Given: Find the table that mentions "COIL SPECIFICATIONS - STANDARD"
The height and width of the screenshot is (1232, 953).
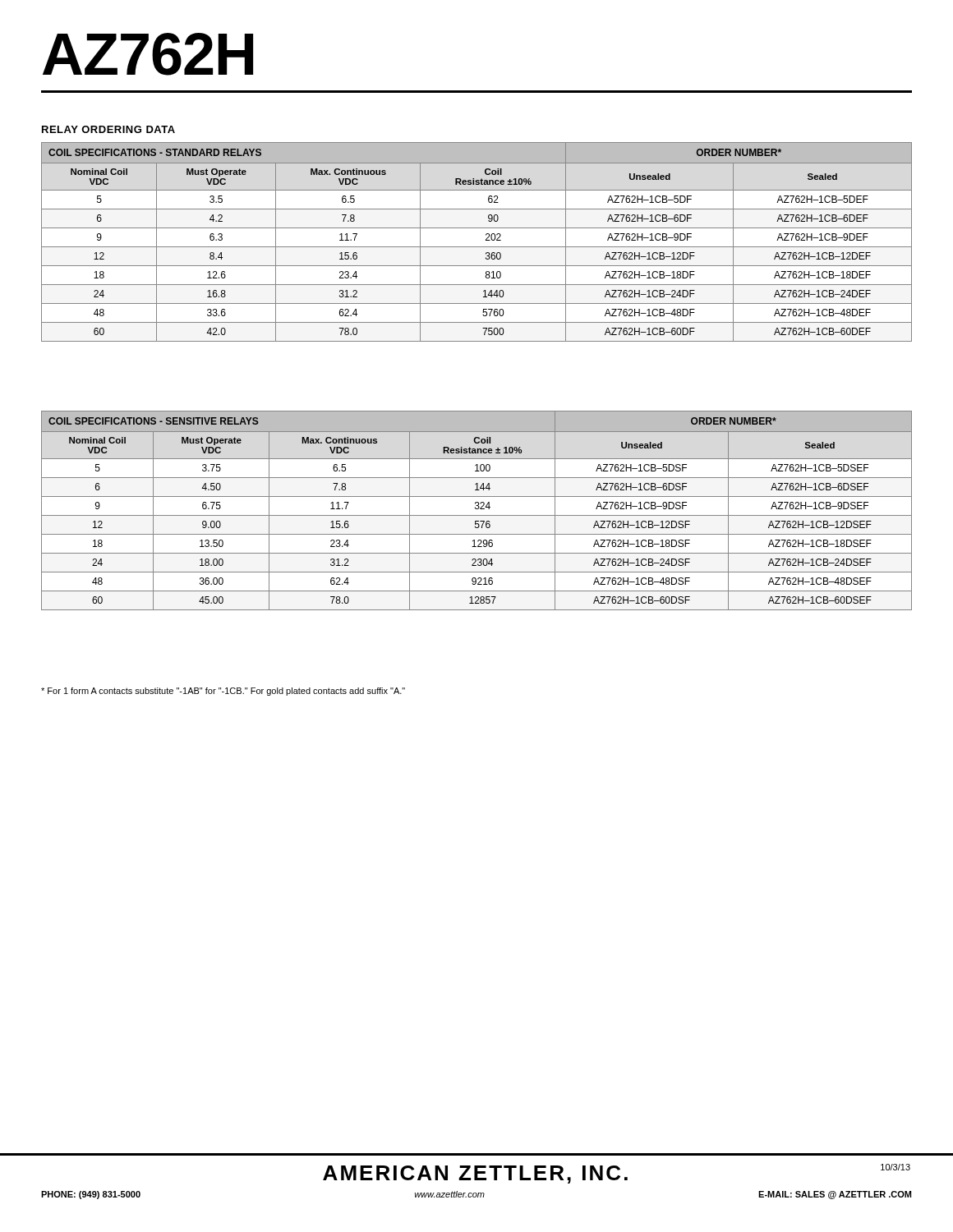Looking at the screenshot, I should [x=476, y=242].
